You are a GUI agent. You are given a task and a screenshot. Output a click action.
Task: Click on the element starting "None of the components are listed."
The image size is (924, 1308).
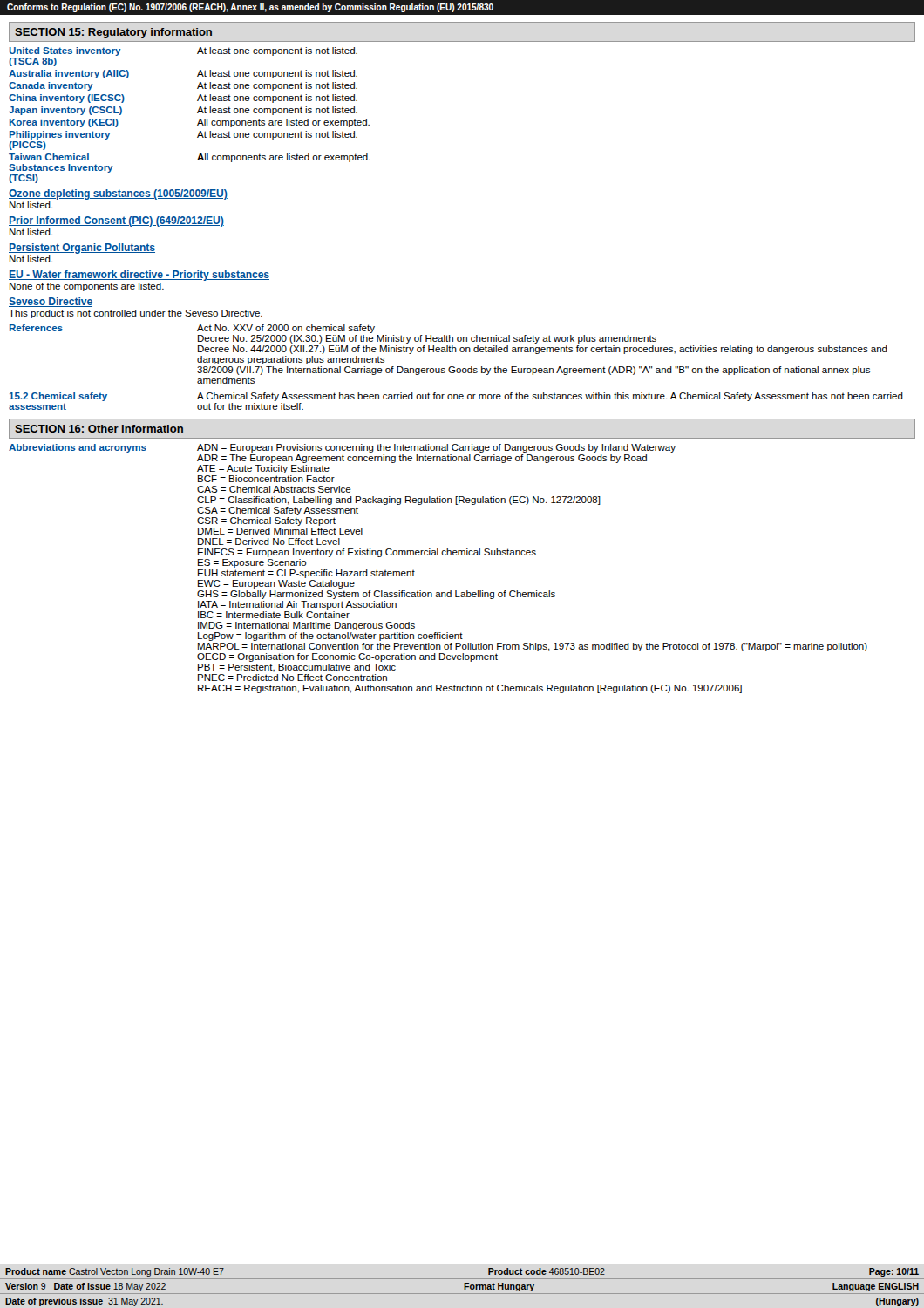tap(86, 286)
